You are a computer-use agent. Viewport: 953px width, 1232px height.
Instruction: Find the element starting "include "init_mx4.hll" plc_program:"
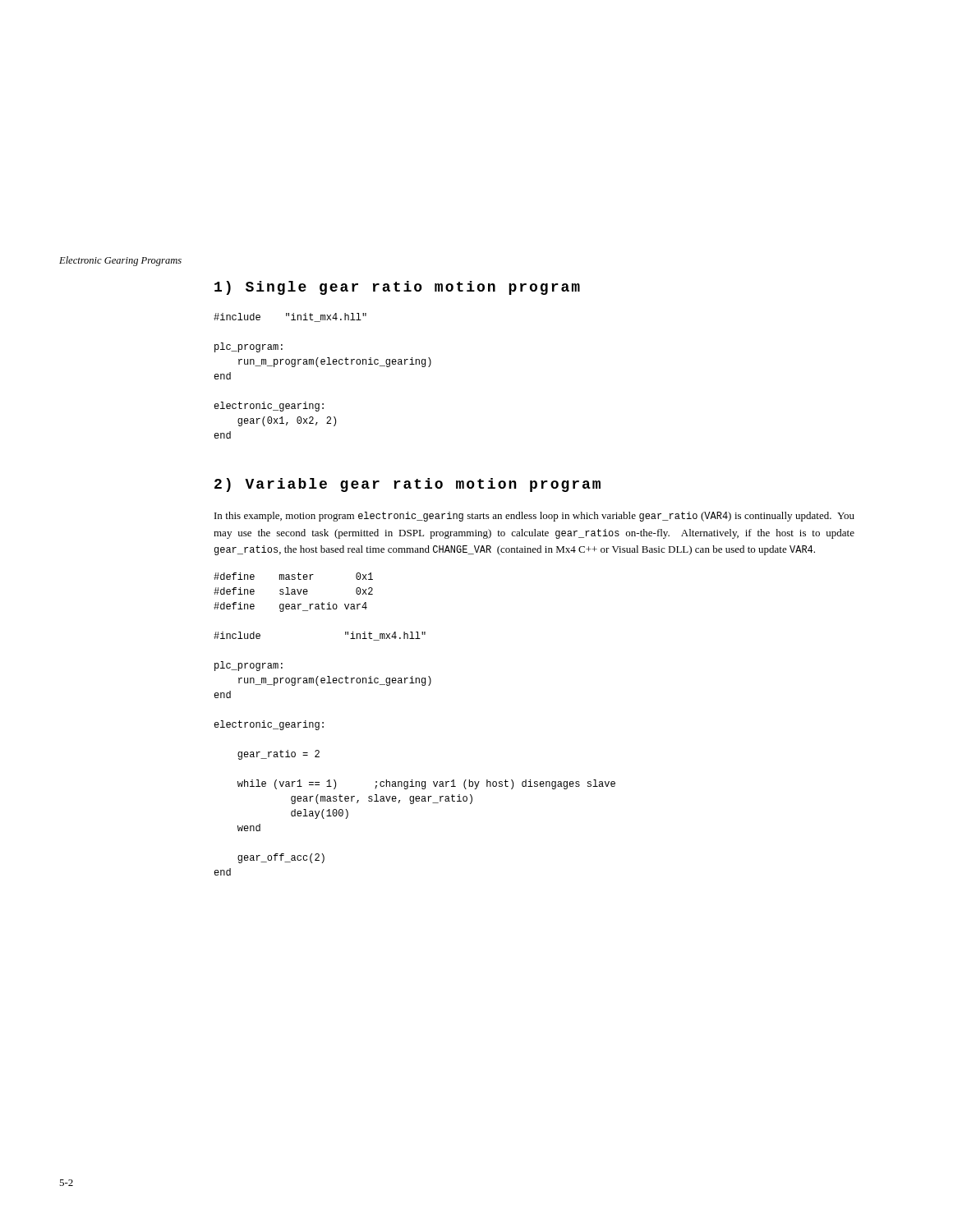(x=290, y=317)
